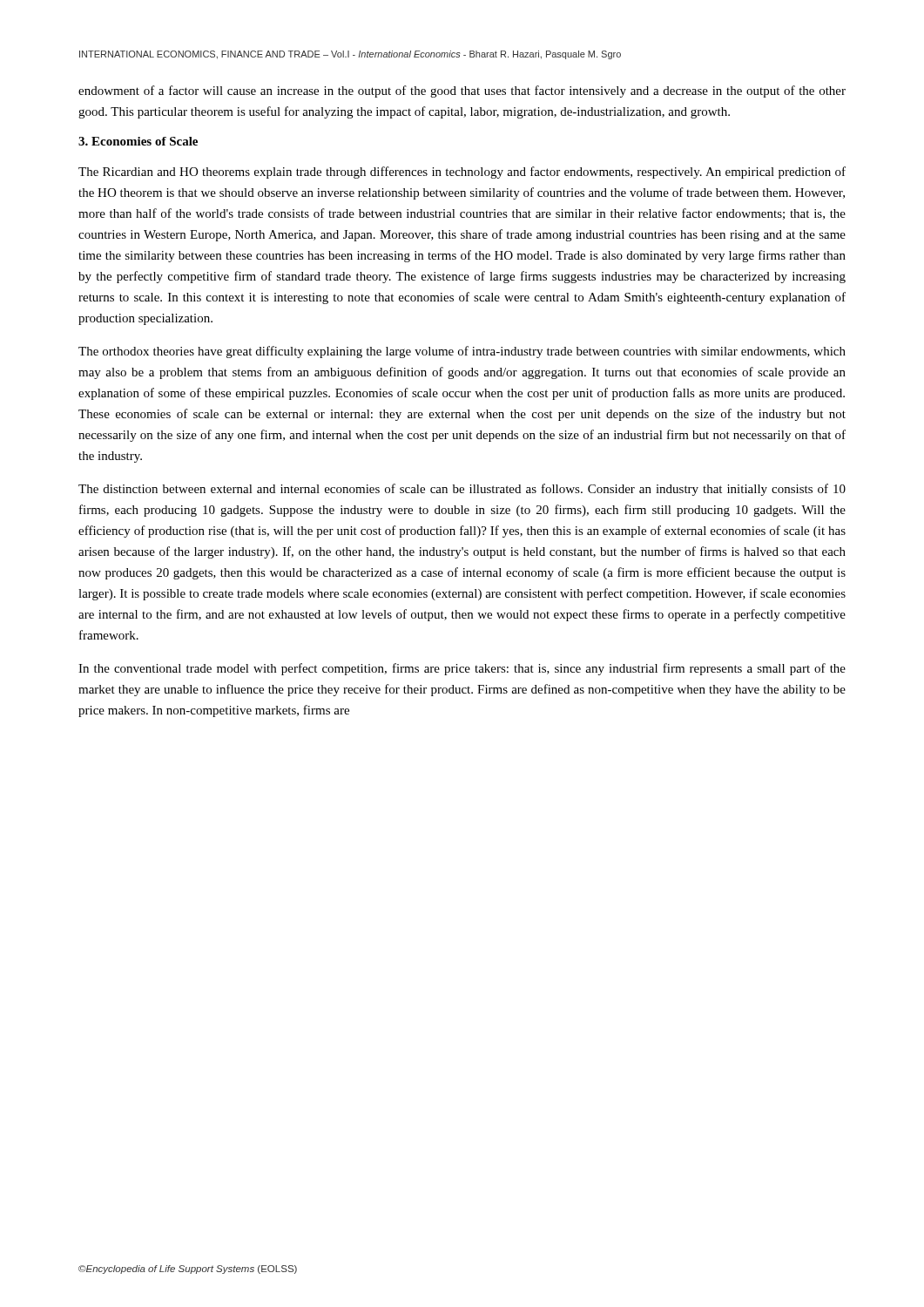This screenshot has width=924, height=1307.
Task: Click on the text starting "3. Economies of Scale"
Action: point(138,141)
